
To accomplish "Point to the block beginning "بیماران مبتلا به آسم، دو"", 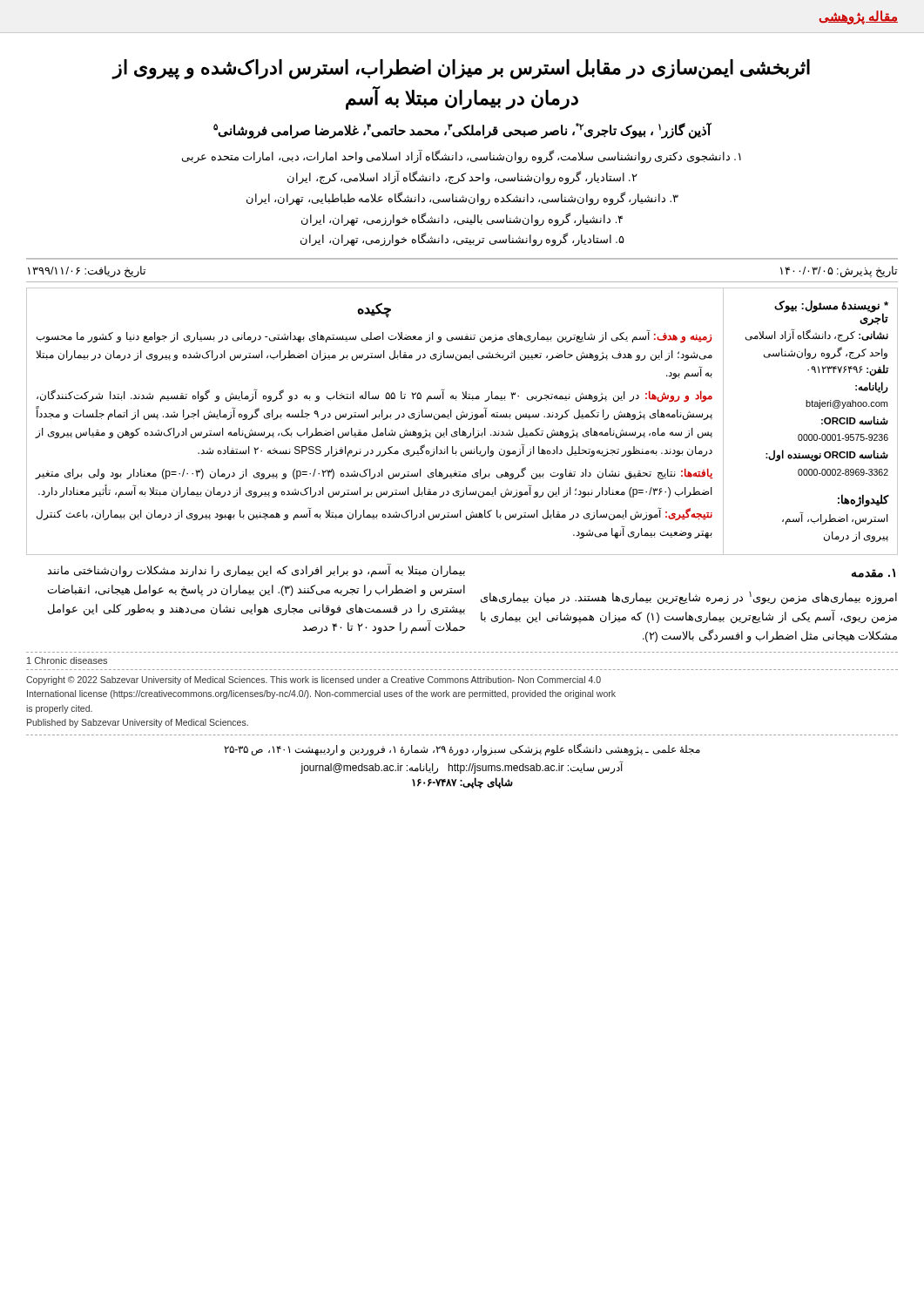I will click(x=256, y=599).
